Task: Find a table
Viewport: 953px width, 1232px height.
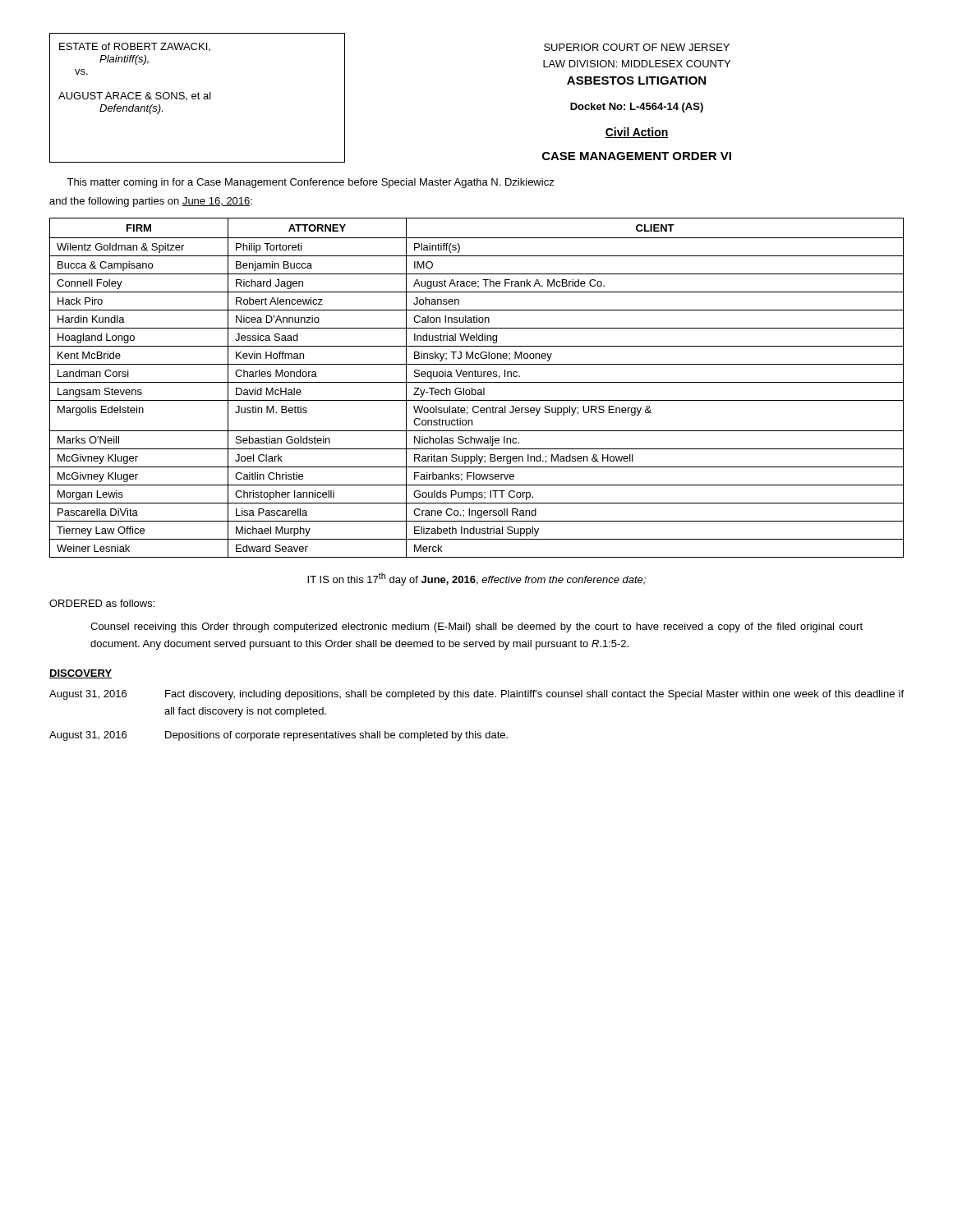Action: [x=476, y=387]
